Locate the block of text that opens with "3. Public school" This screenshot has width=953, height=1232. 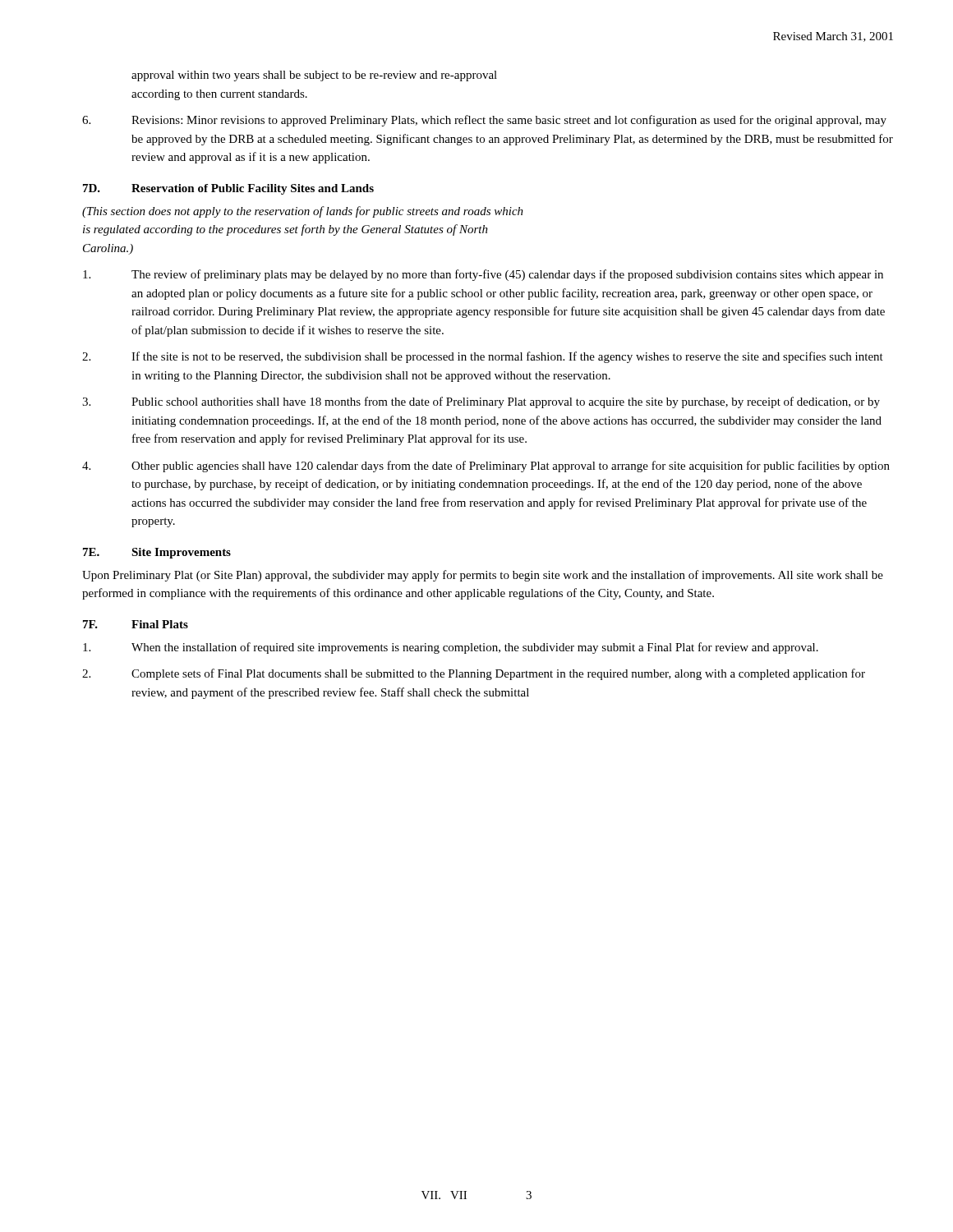click(488, 420)
